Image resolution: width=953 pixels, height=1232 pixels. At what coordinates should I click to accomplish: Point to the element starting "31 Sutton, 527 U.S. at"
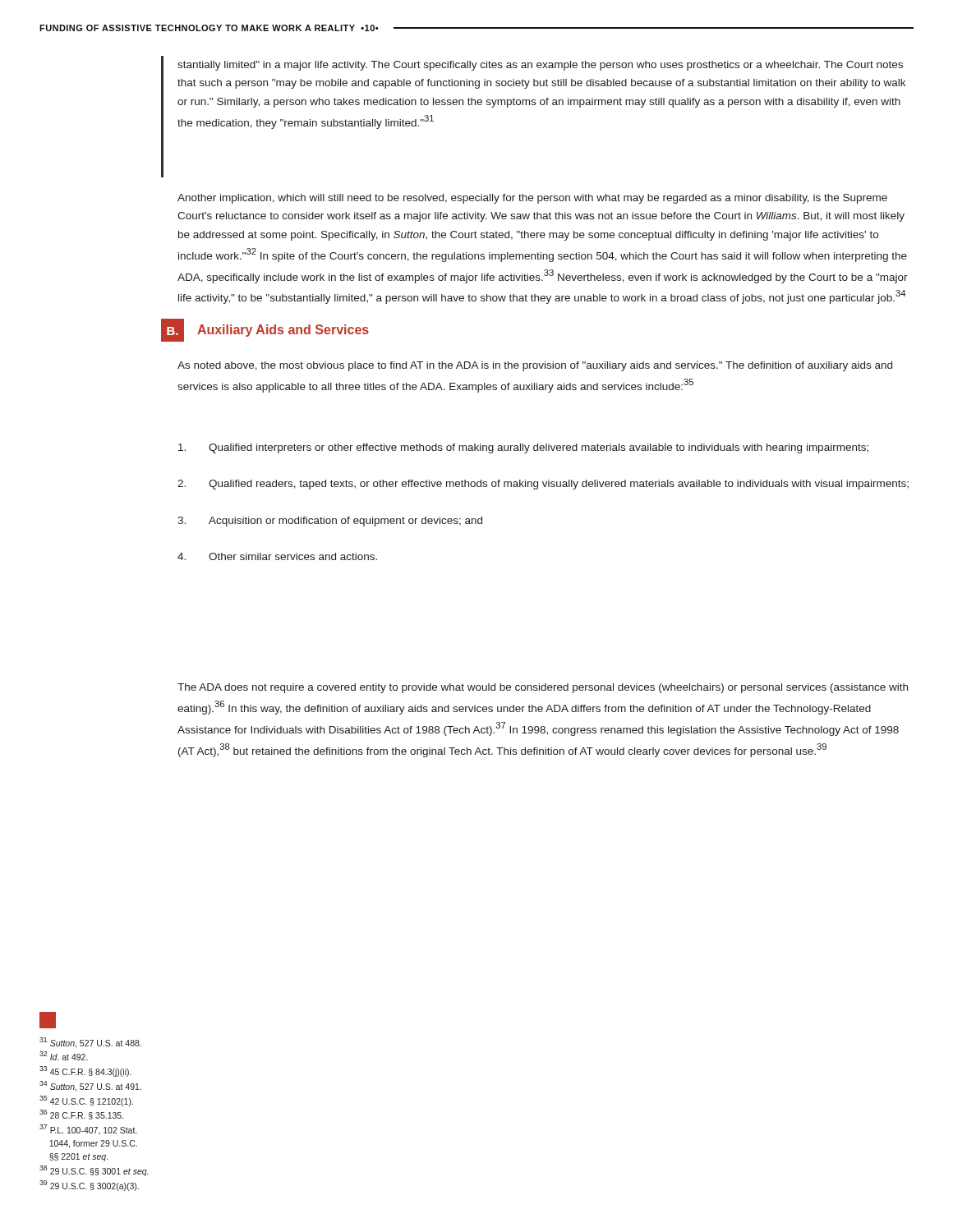click(126, 1102)
